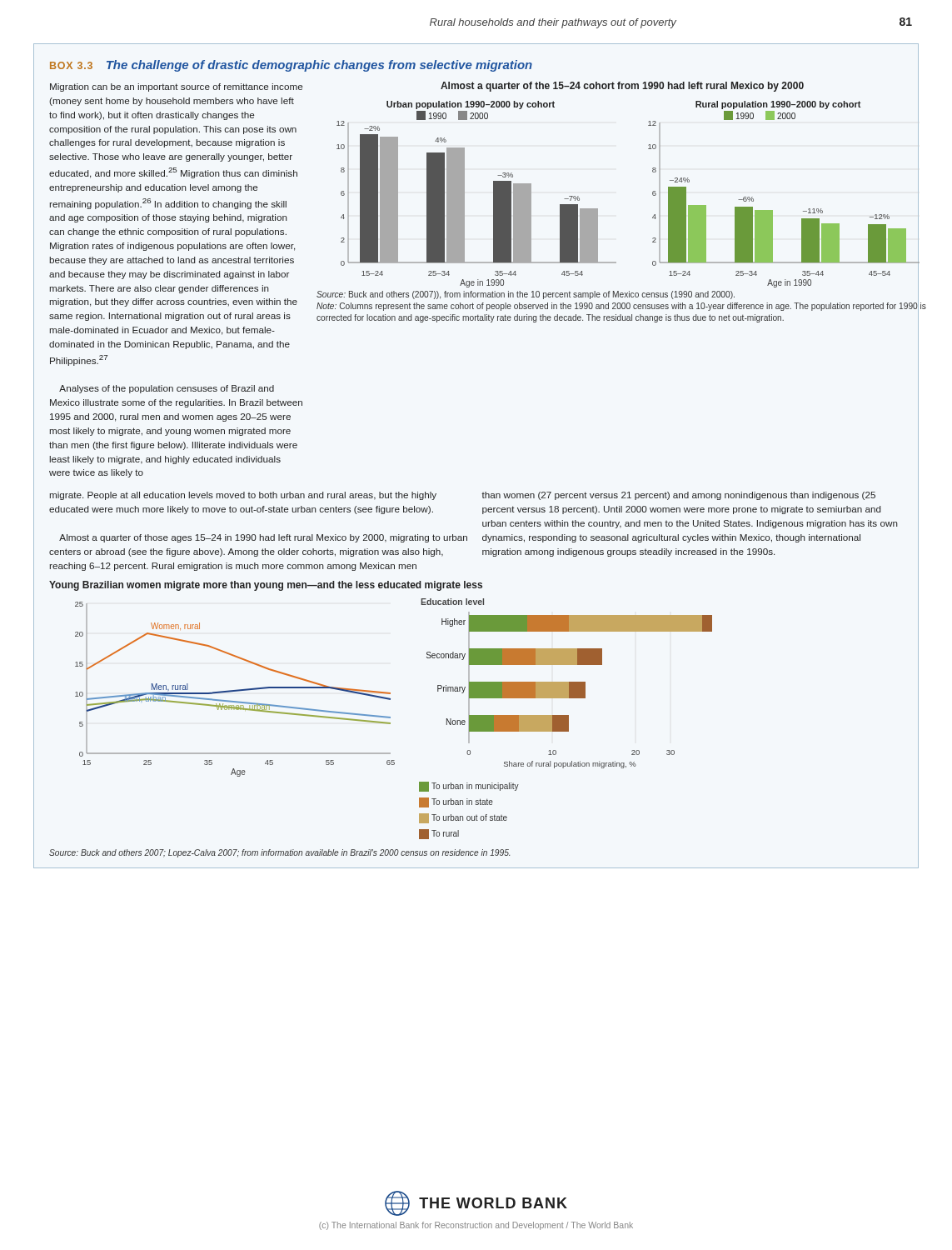Locate the caption that opens with "Source: Buck and"

click(x=621, y=306)
